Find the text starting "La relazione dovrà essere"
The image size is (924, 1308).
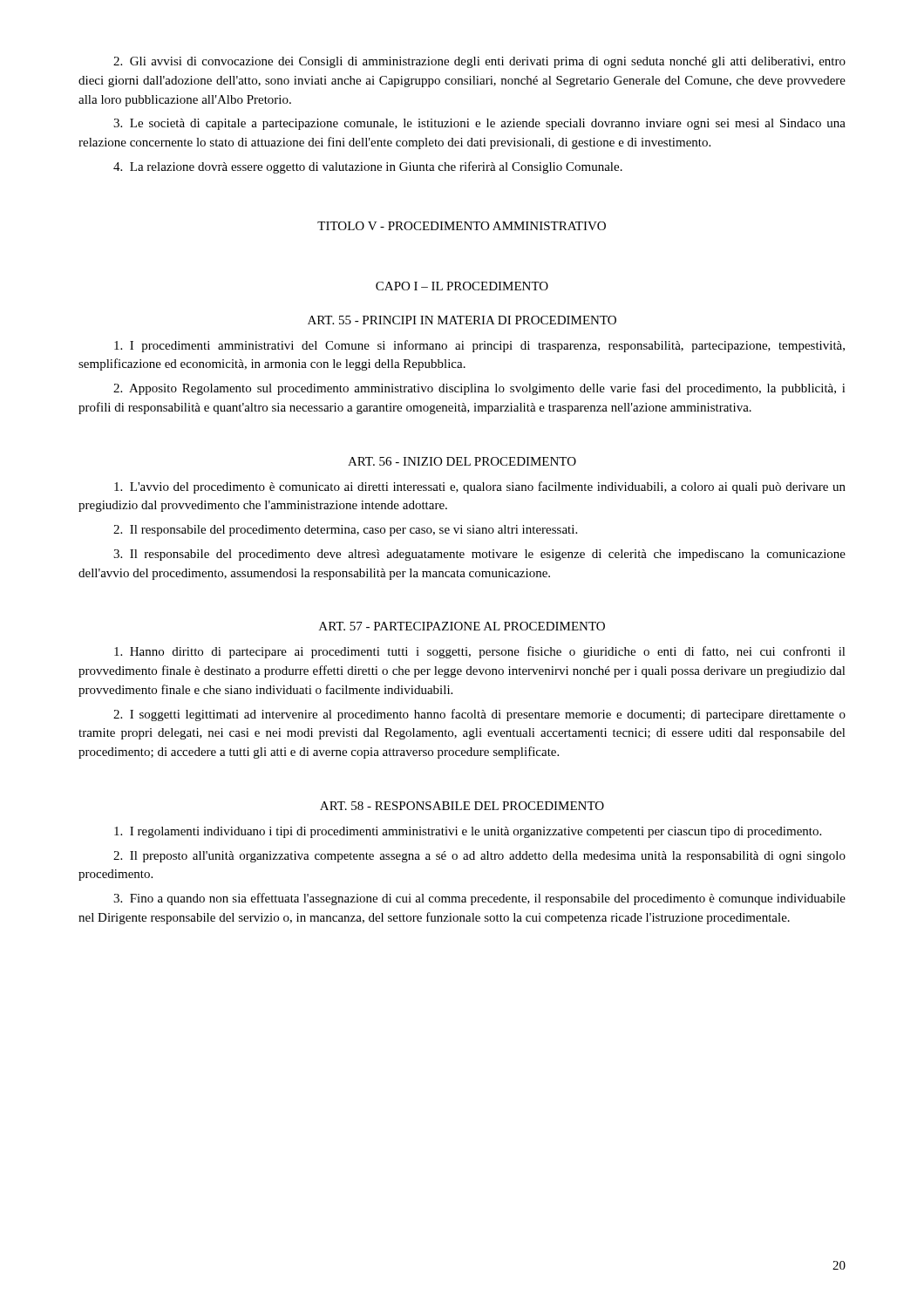click(x=462, y=167)
